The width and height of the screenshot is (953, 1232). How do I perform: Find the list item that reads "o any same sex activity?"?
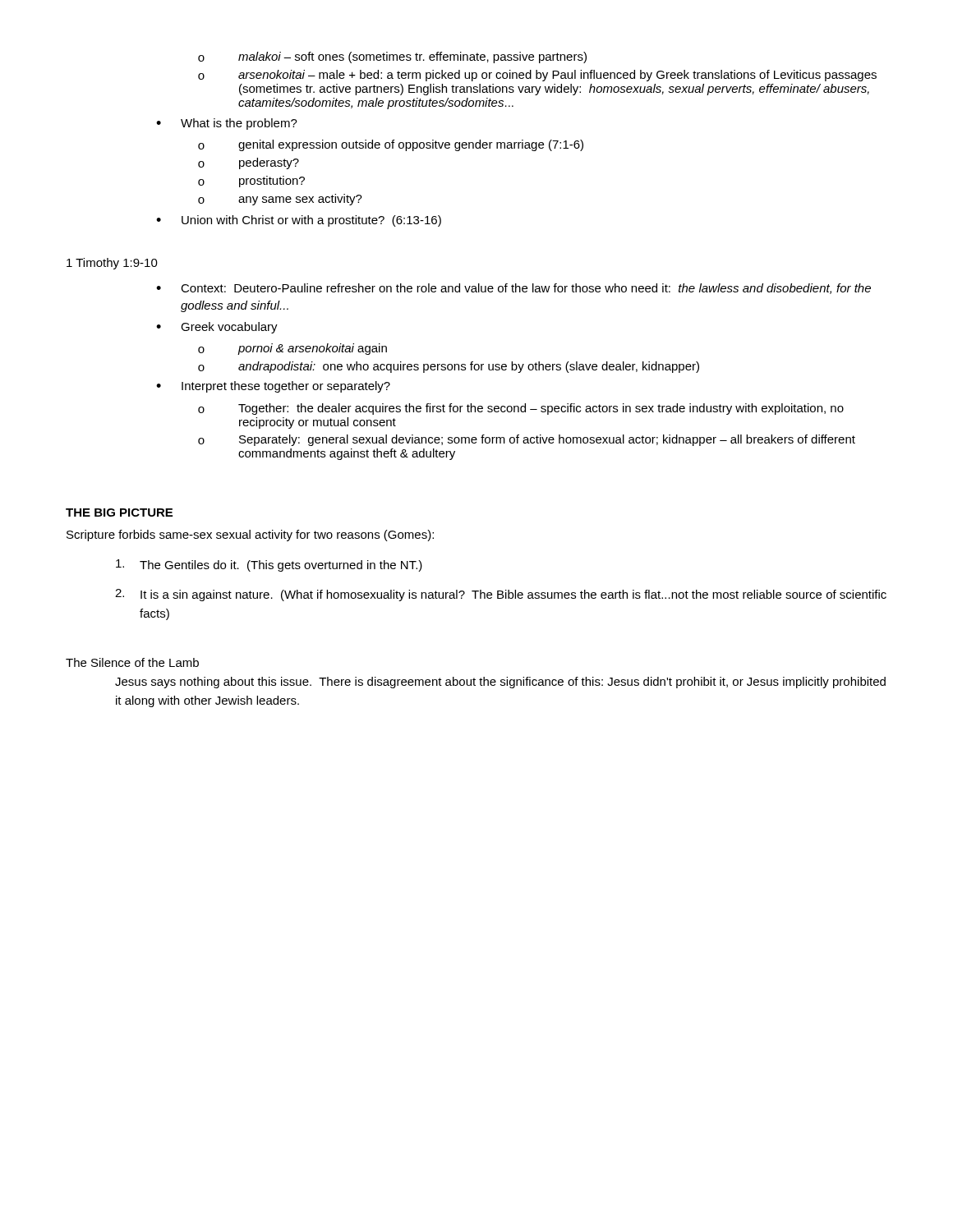click(280, 200)
